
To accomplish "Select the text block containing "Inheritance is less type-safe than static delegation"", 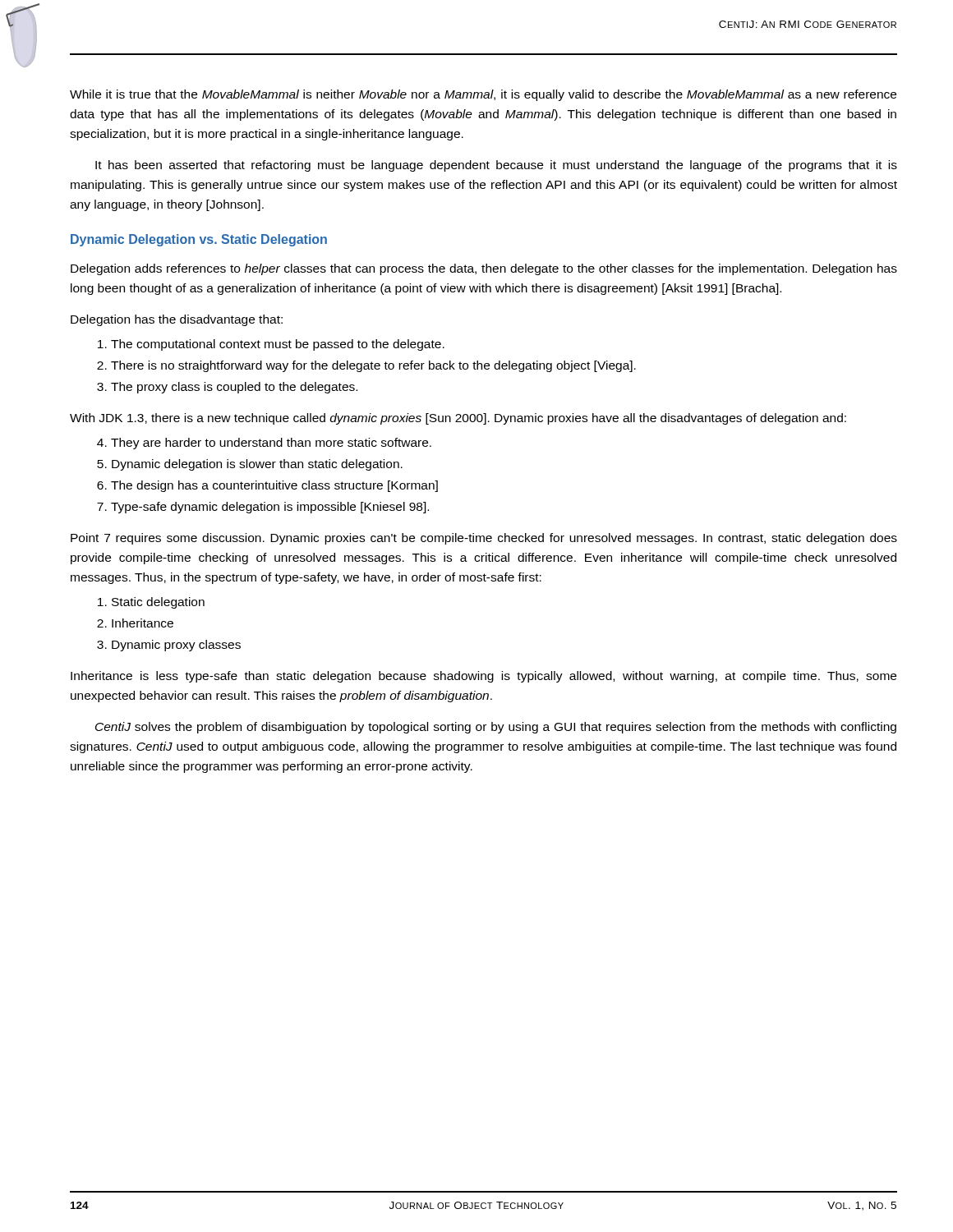I will 484,686.
